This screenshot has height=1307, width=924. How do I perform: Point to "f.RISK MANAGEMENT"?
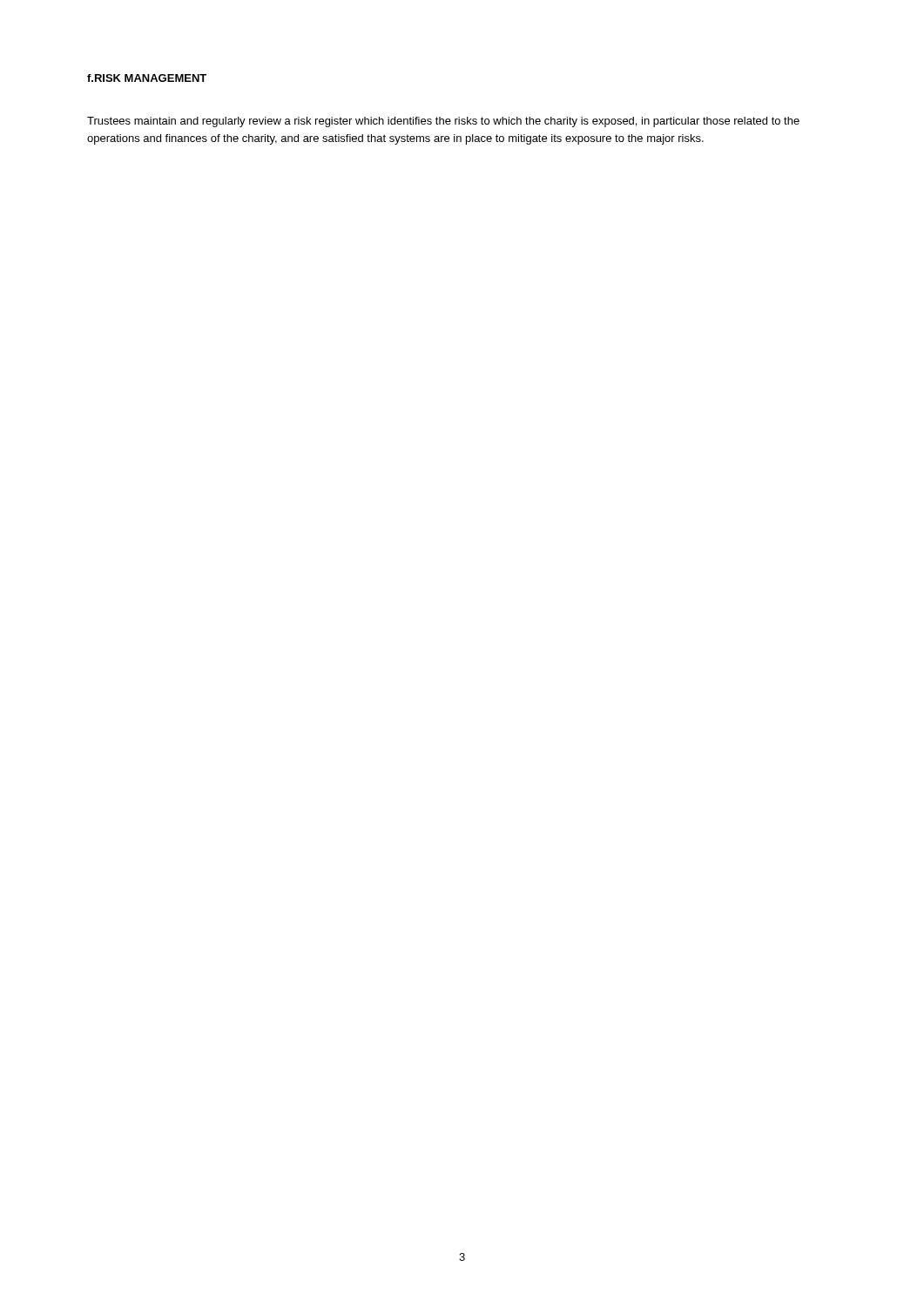[147, 78]
